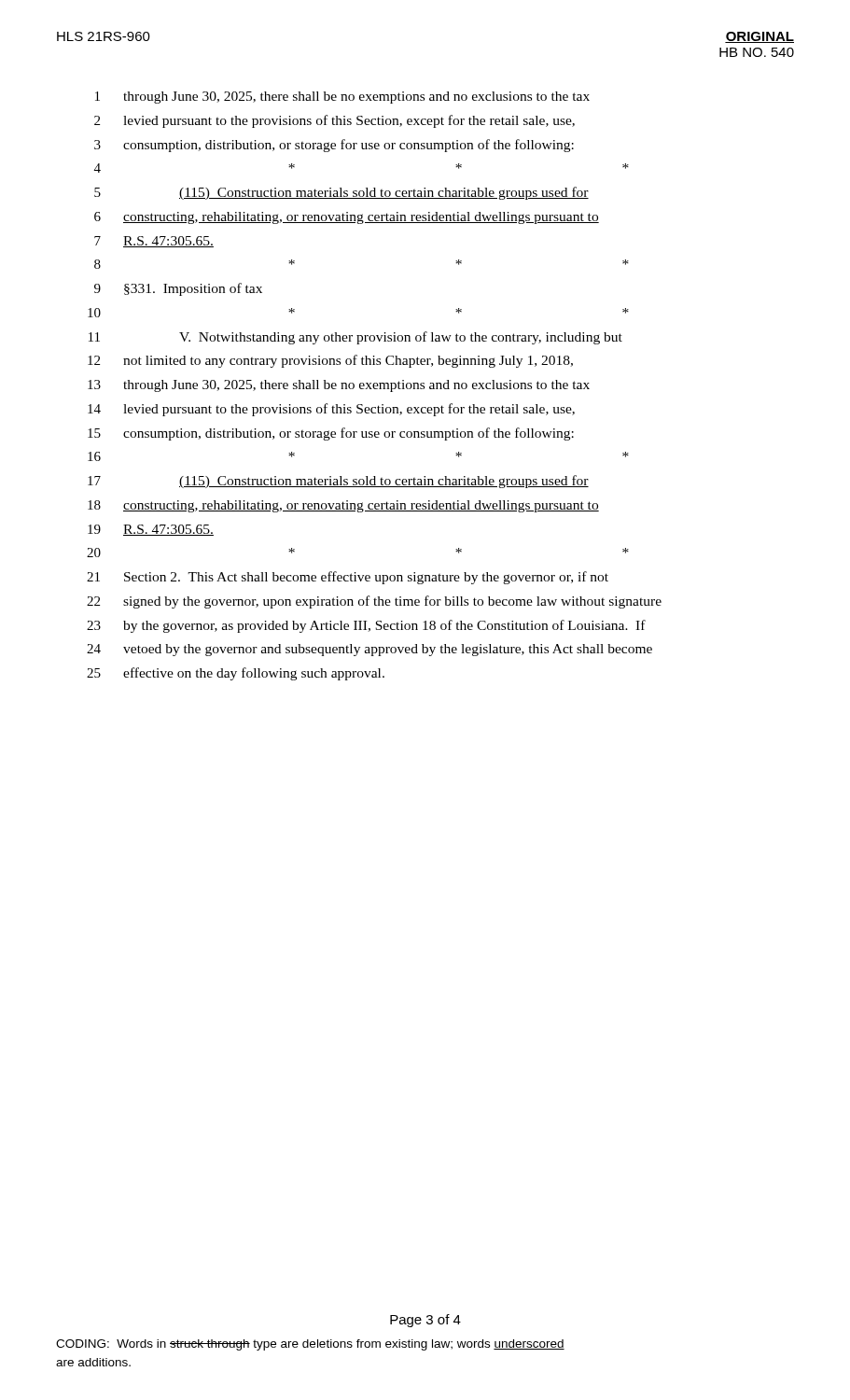Point to the text block starting "9 §331. Imposition of tax"
Screen dimensions: 1400x850
tap(178, 289)
